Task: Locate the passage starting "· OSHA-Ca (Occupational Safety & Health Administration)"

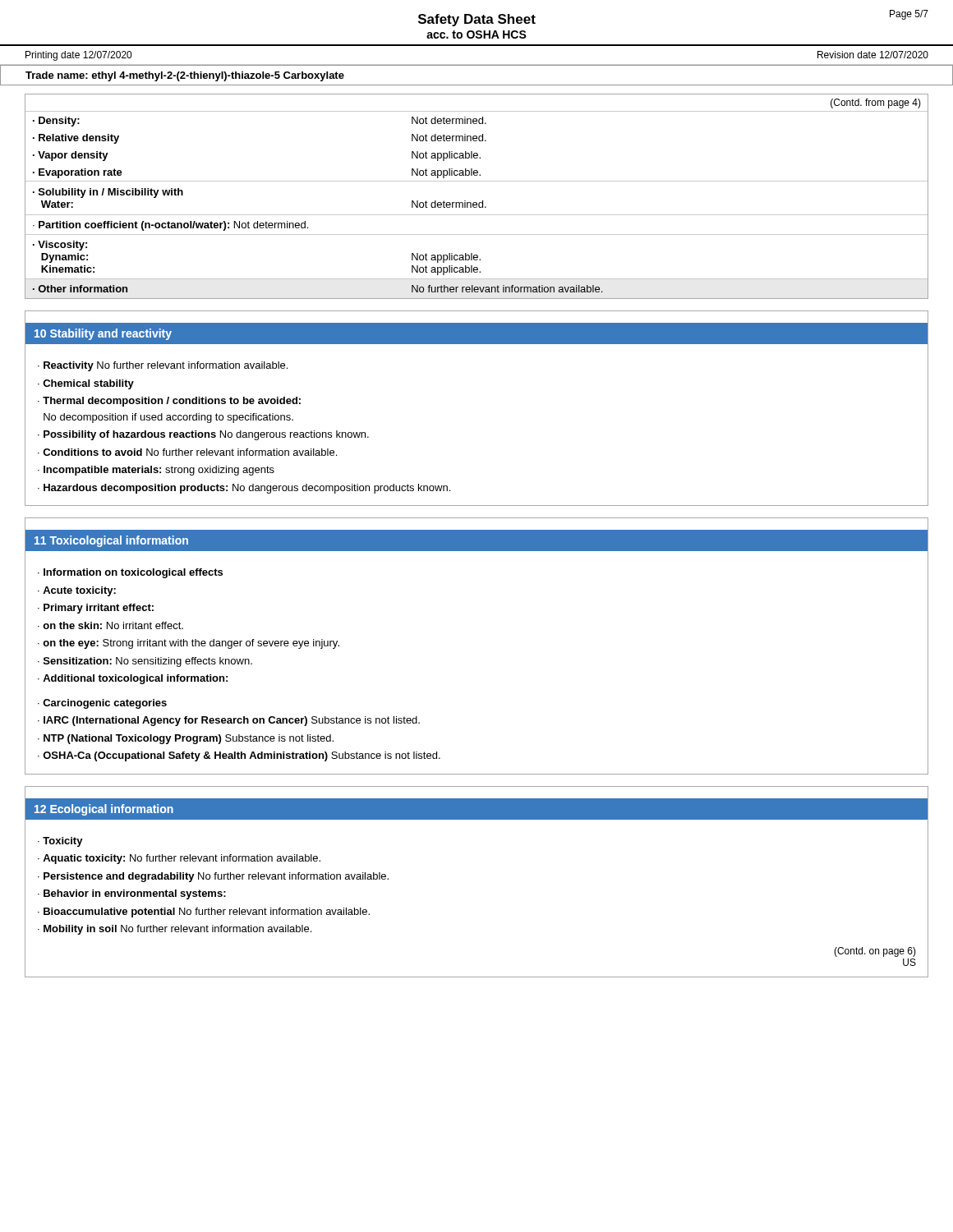Action: [x=239, y=755]
